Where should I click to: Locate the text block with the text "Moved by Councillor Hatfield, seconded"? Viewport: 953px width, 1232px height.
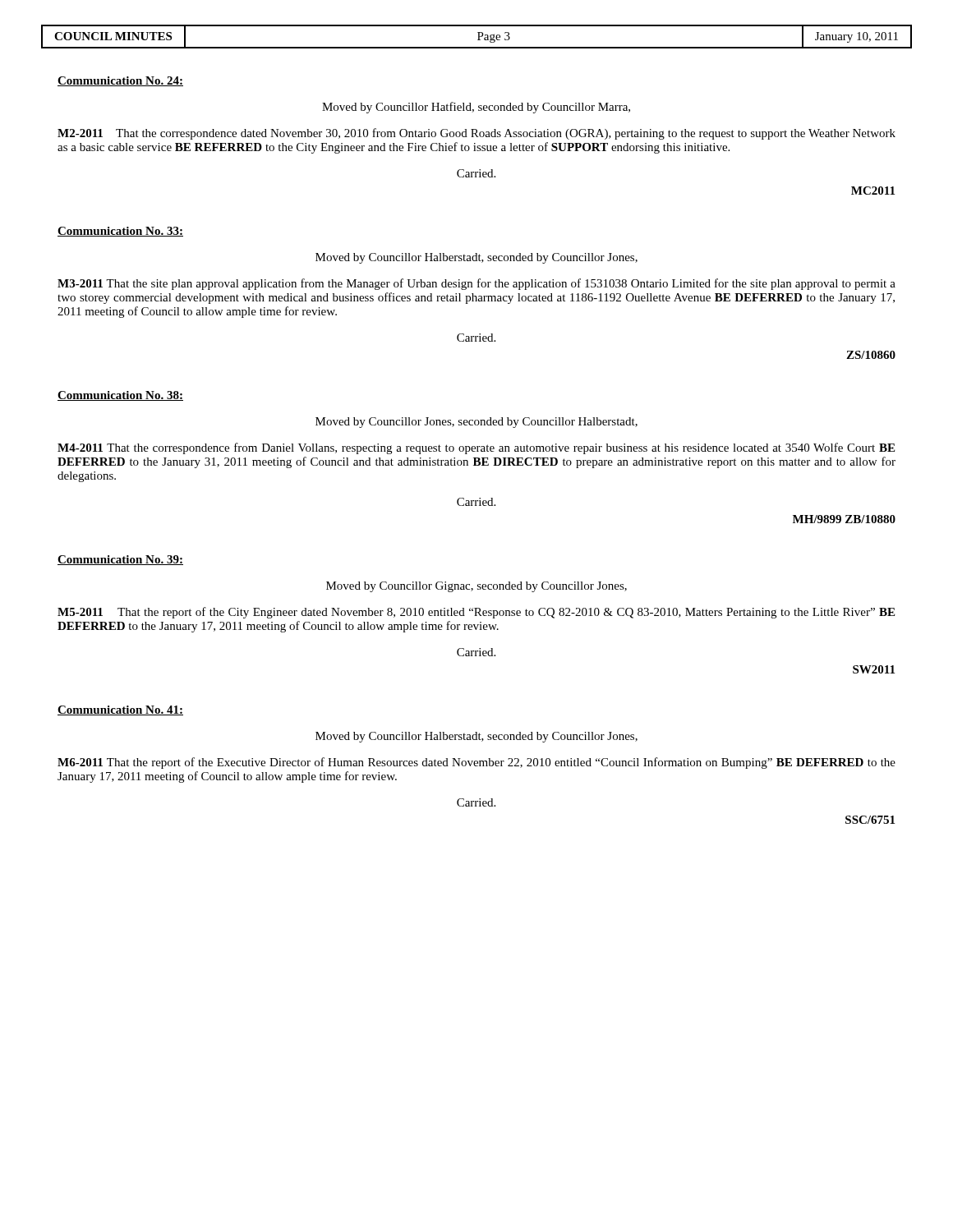476,149
